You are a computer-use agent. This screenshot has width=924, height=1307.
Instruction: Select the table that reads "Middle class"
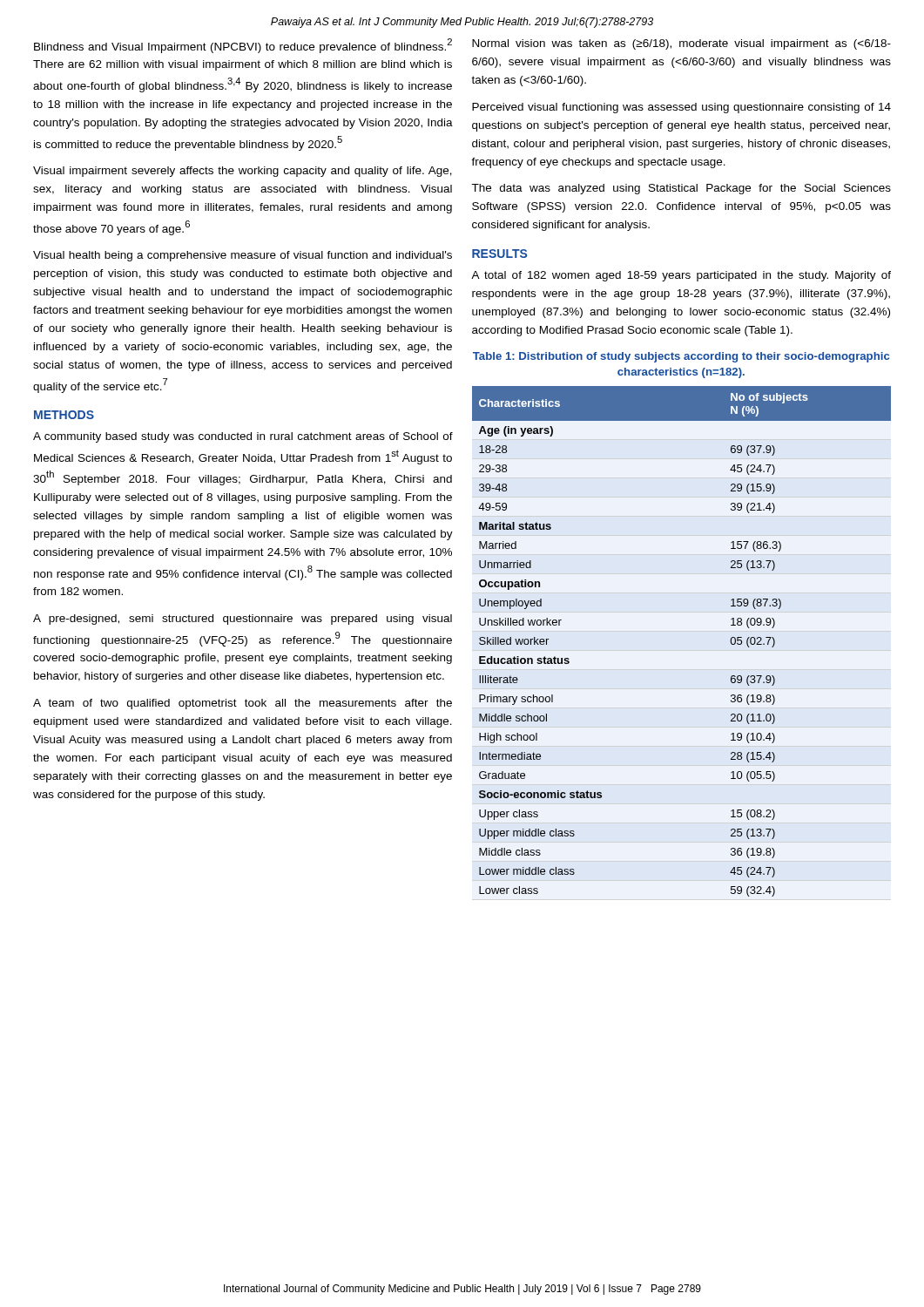point(681,643)
